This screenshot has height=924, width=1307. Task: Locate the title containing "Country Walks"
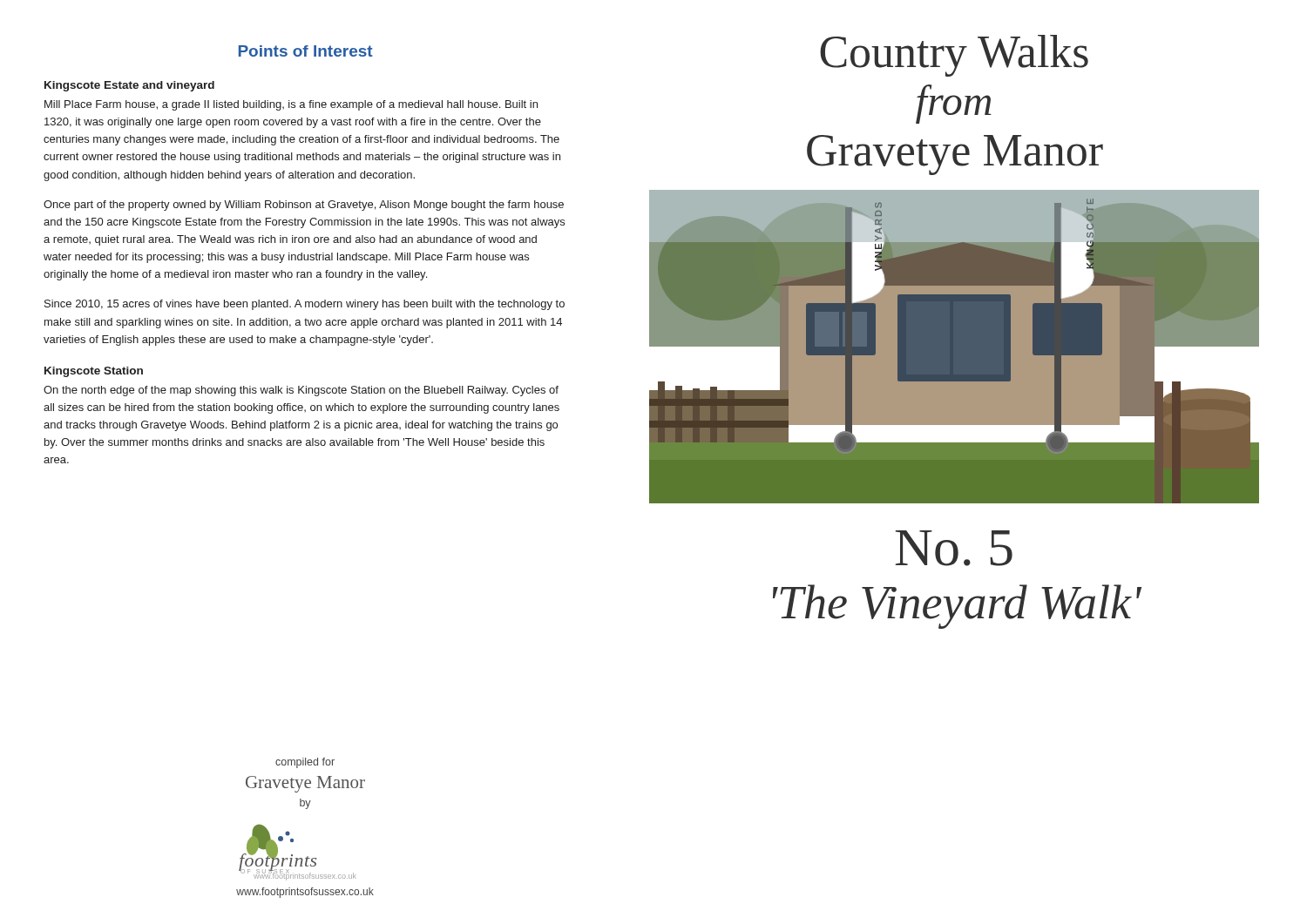[954, 52]
